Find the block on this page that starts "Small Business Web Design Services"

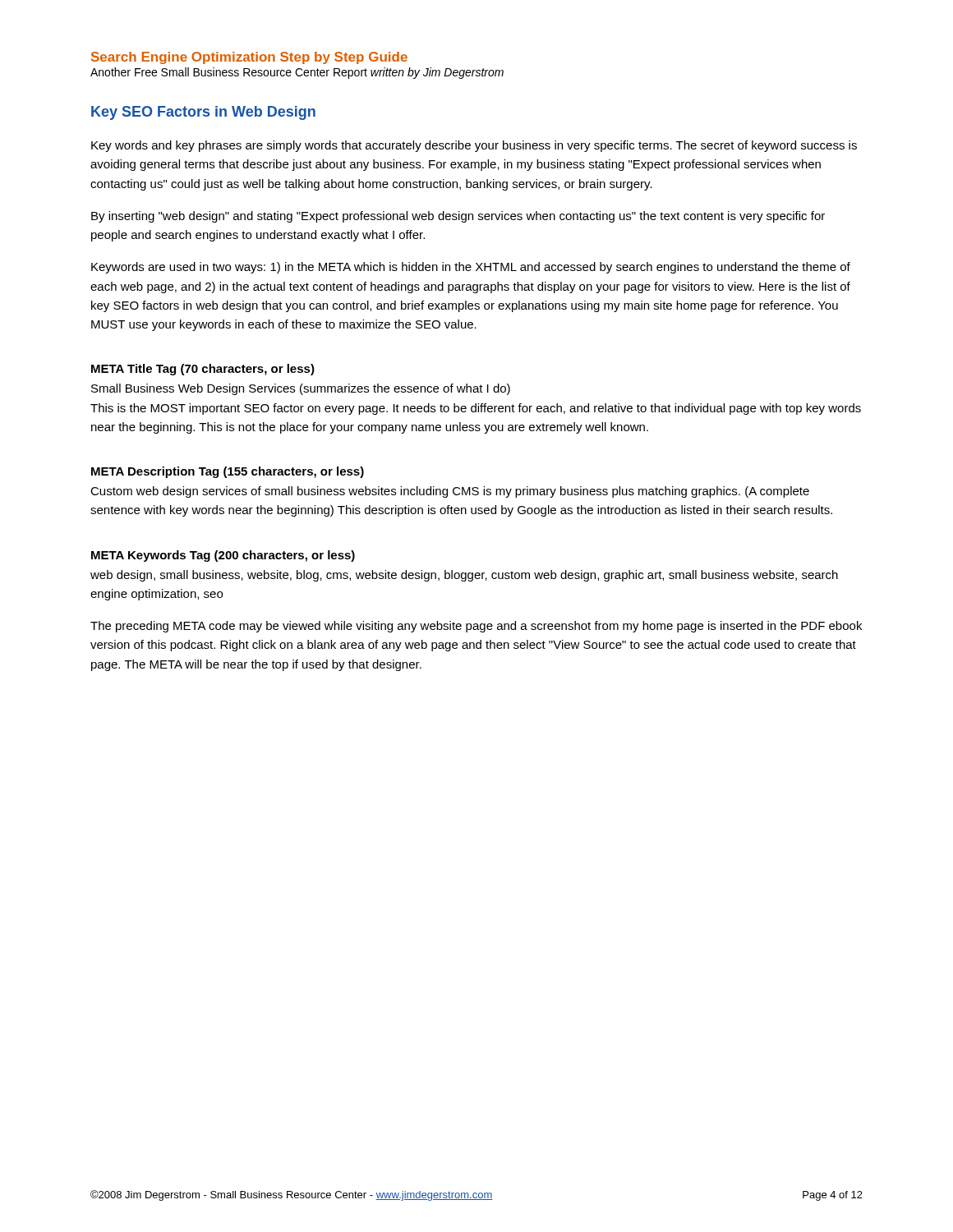pyautogui.click(x=476, y=407)
